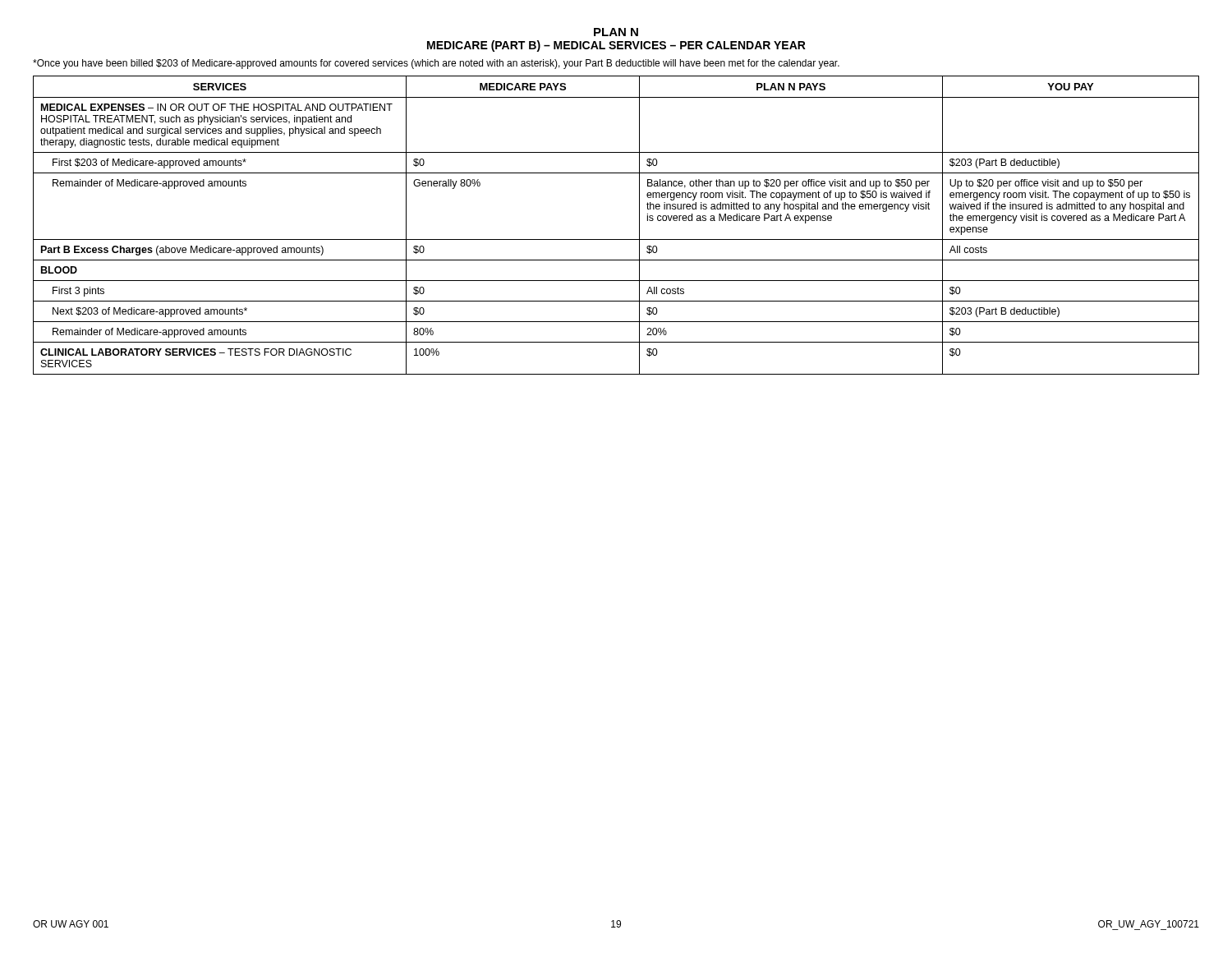Select the table that reads "Remainder of Medicare-approved"
1232x953 pixels.
point(616,225)
